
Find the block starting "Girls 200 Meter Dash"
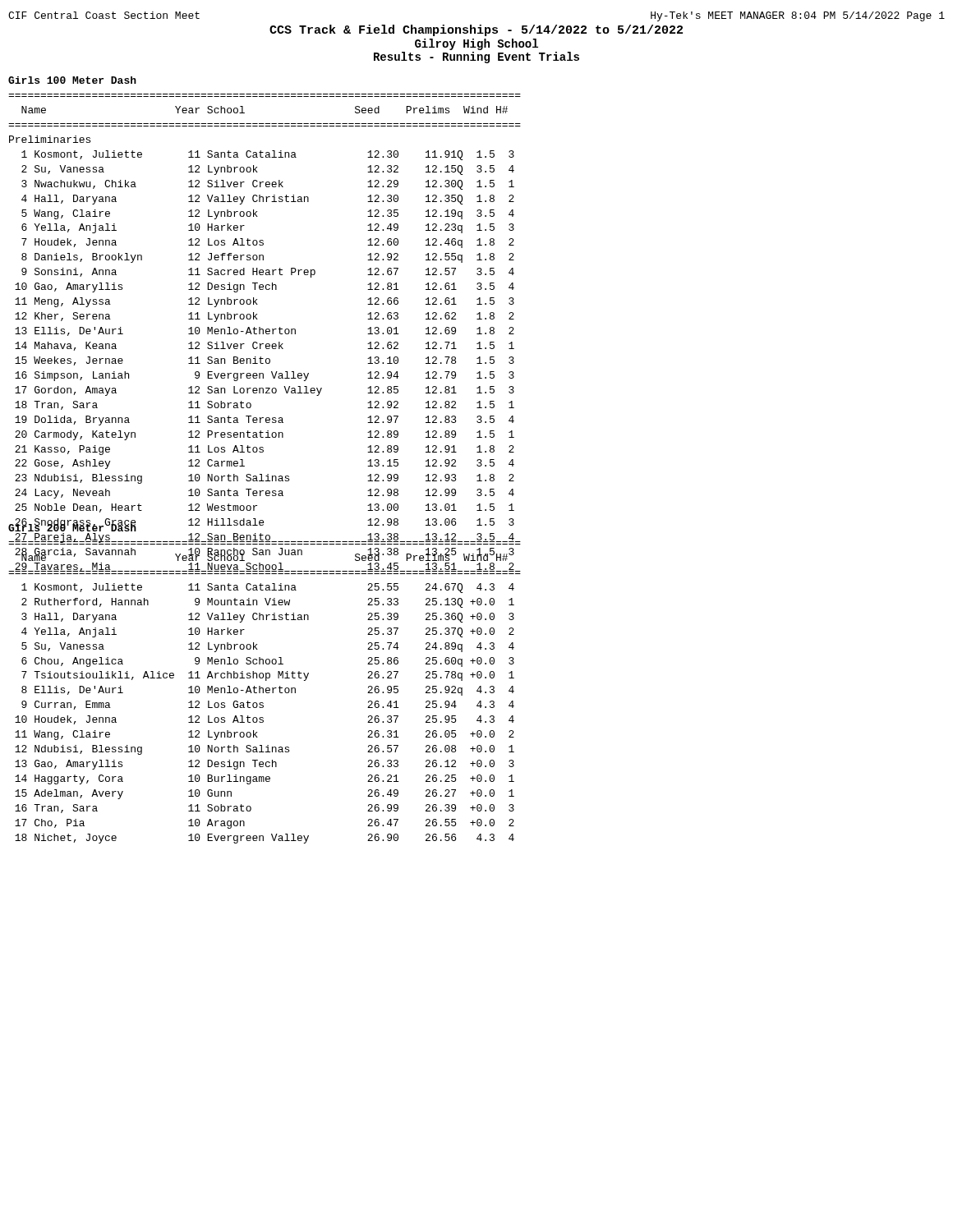[72, 529]
